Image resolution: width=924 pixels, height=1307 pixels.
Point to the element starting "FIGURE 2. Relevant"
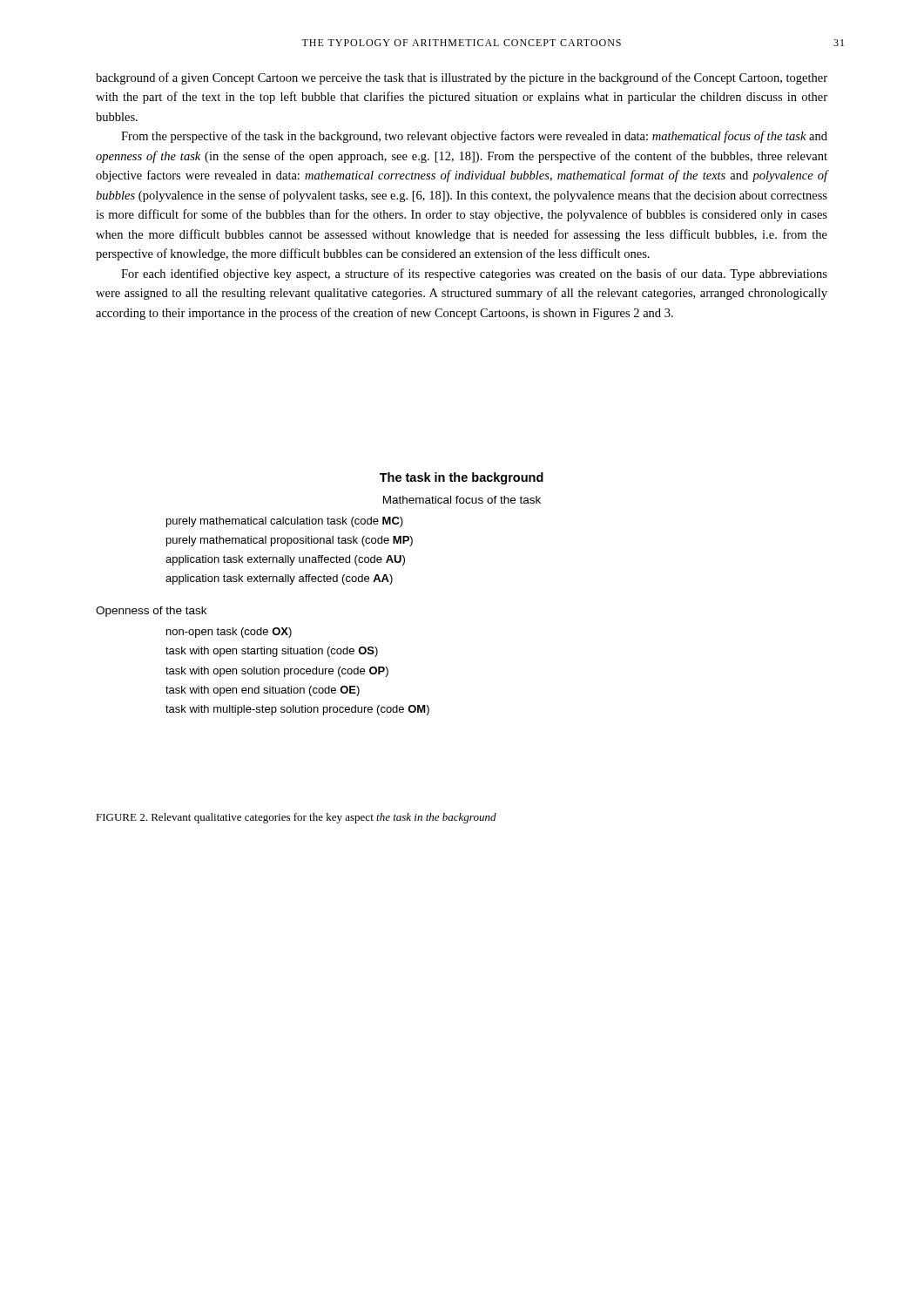click(296, 817)
